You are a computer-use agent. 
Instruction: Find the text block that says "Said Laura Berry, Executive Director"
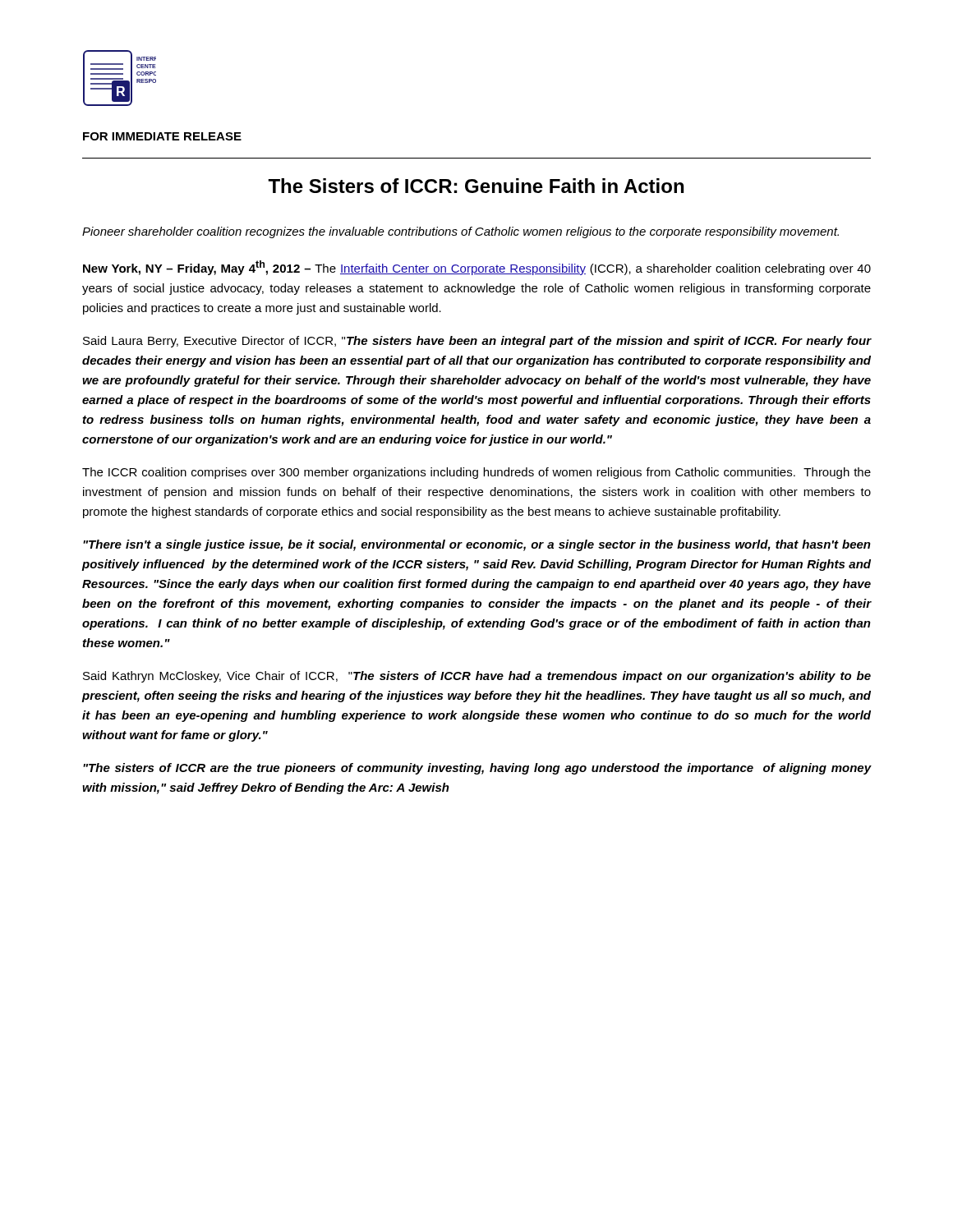476,389
